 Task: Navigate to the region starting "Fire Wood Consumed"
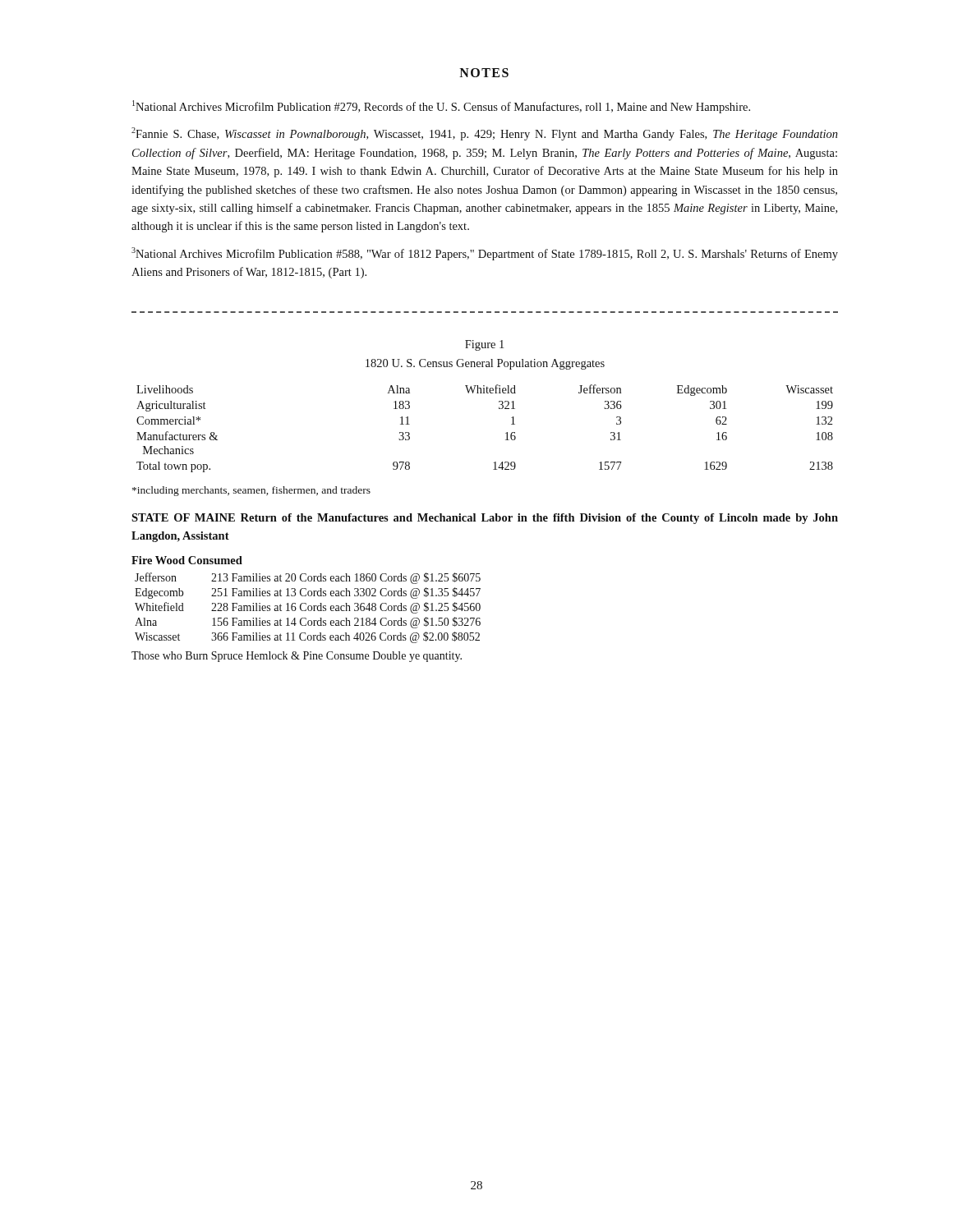187,560
